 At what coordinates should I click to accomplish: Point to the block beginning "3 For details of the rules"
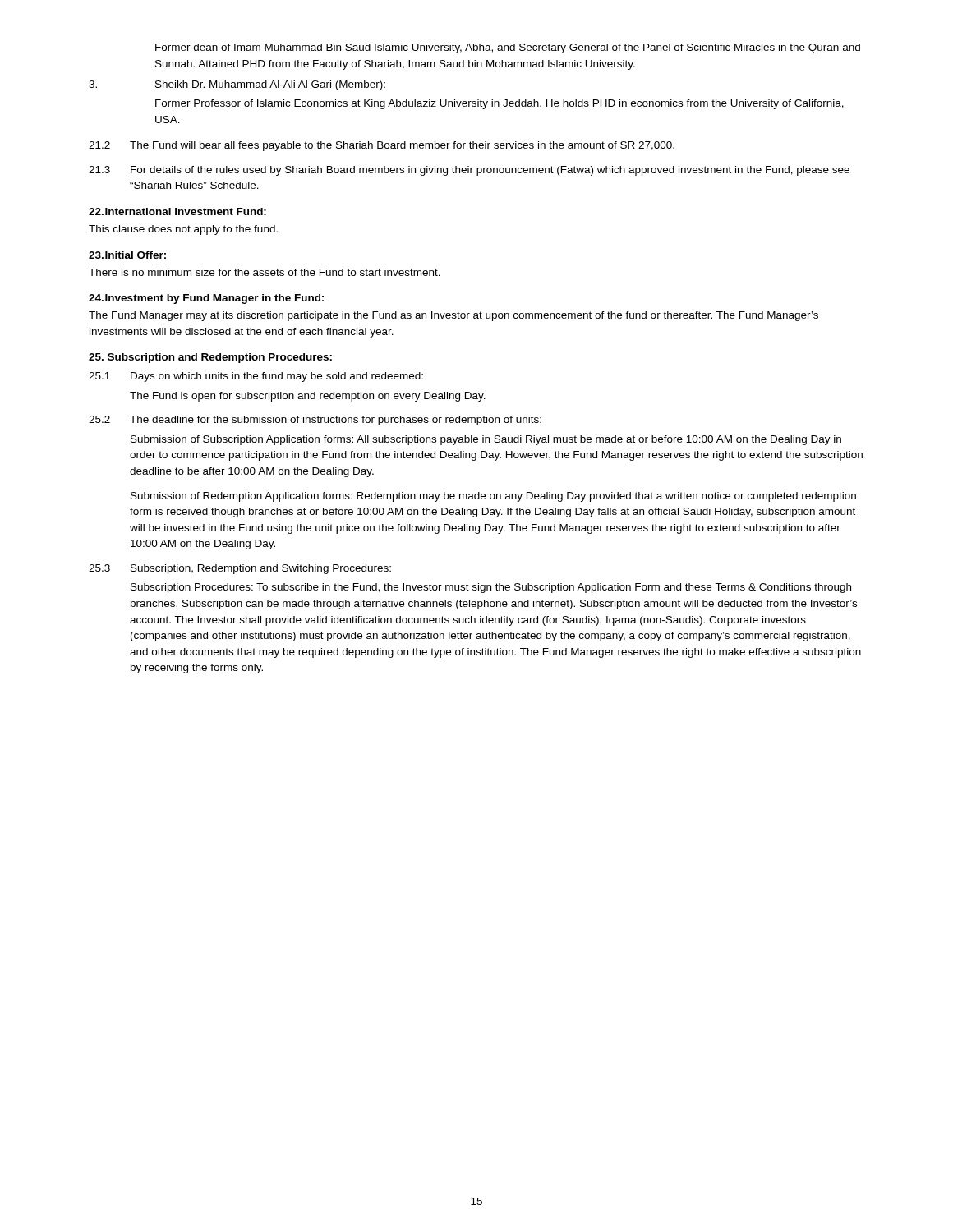[476, 178]
